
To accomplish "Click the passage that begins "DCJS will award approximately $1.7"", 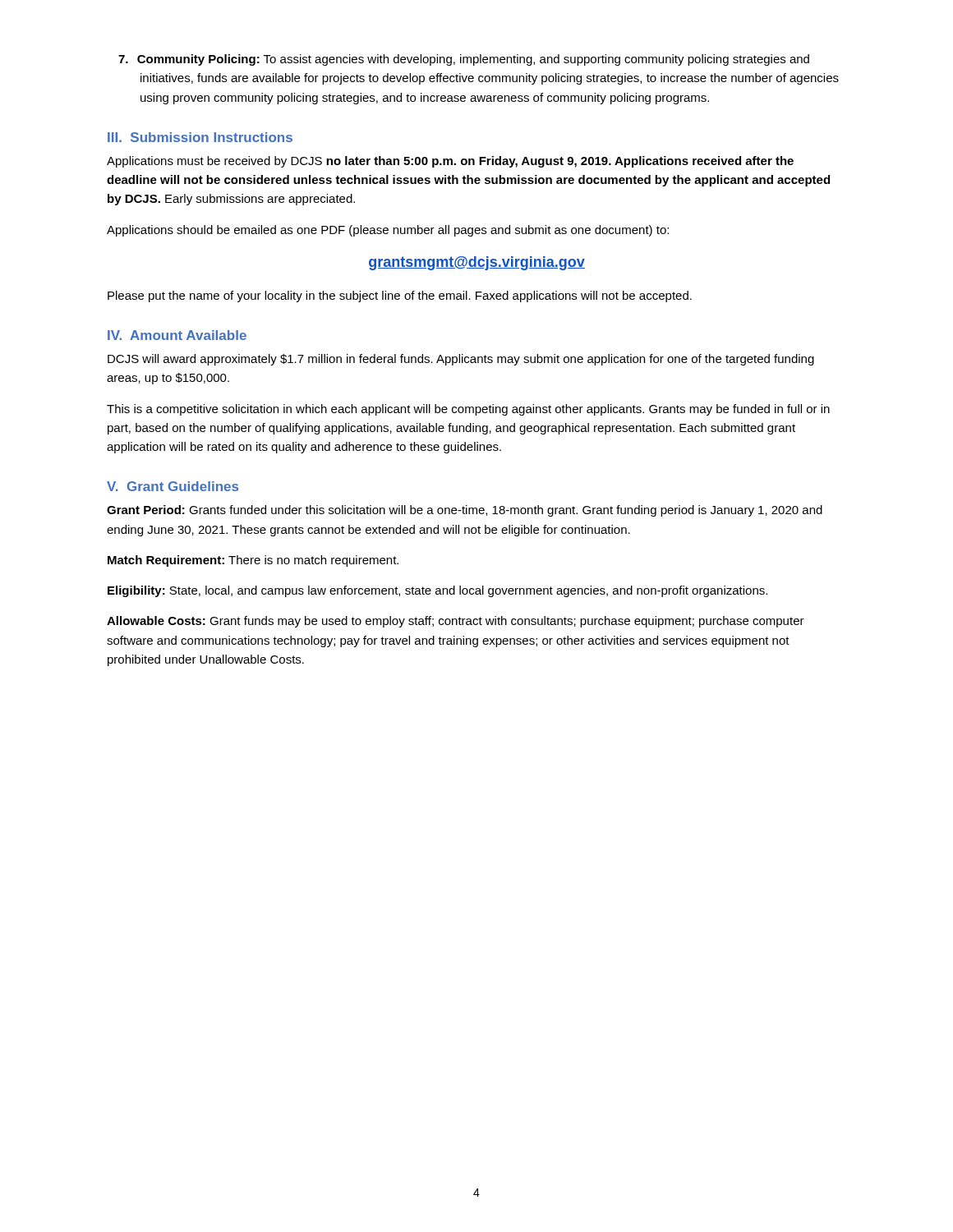I will coord(461,368).
